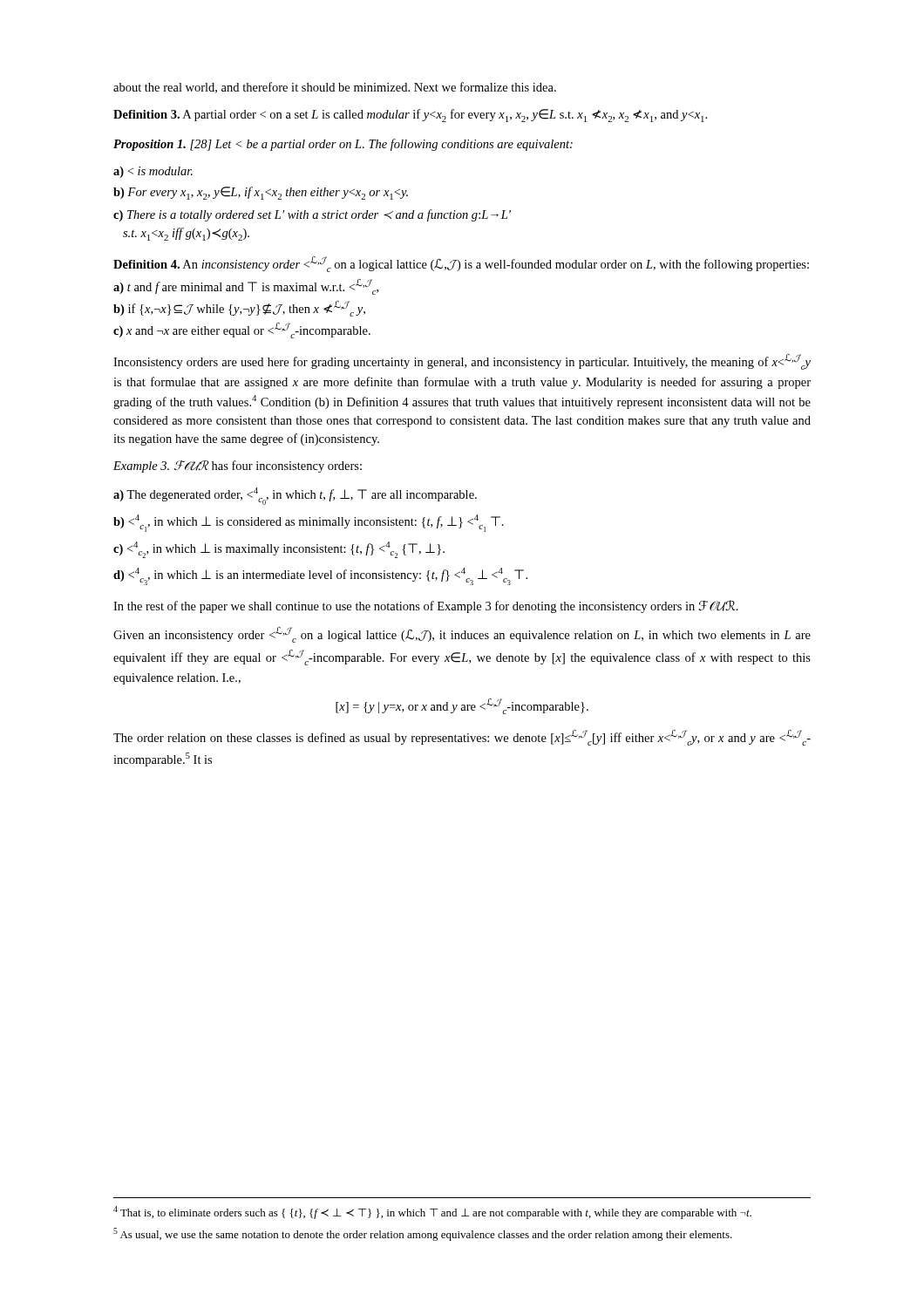Find the text block with the text "In the rest of the paper we shall"
The width and height of the screenshot is (924, 1308).
426,606
